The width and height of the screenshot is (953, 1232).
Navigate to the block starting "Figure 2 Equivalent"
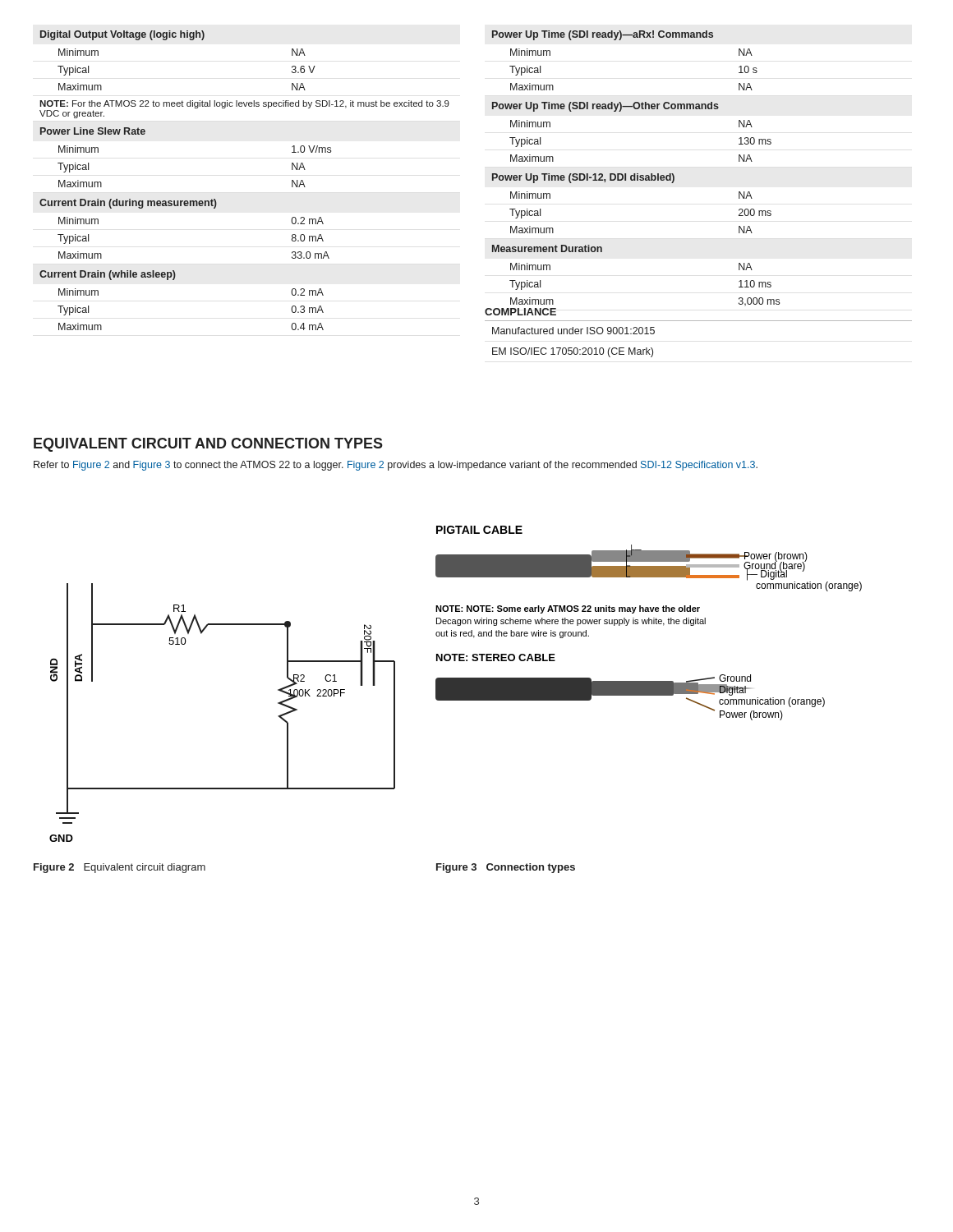tap(119, 867)
